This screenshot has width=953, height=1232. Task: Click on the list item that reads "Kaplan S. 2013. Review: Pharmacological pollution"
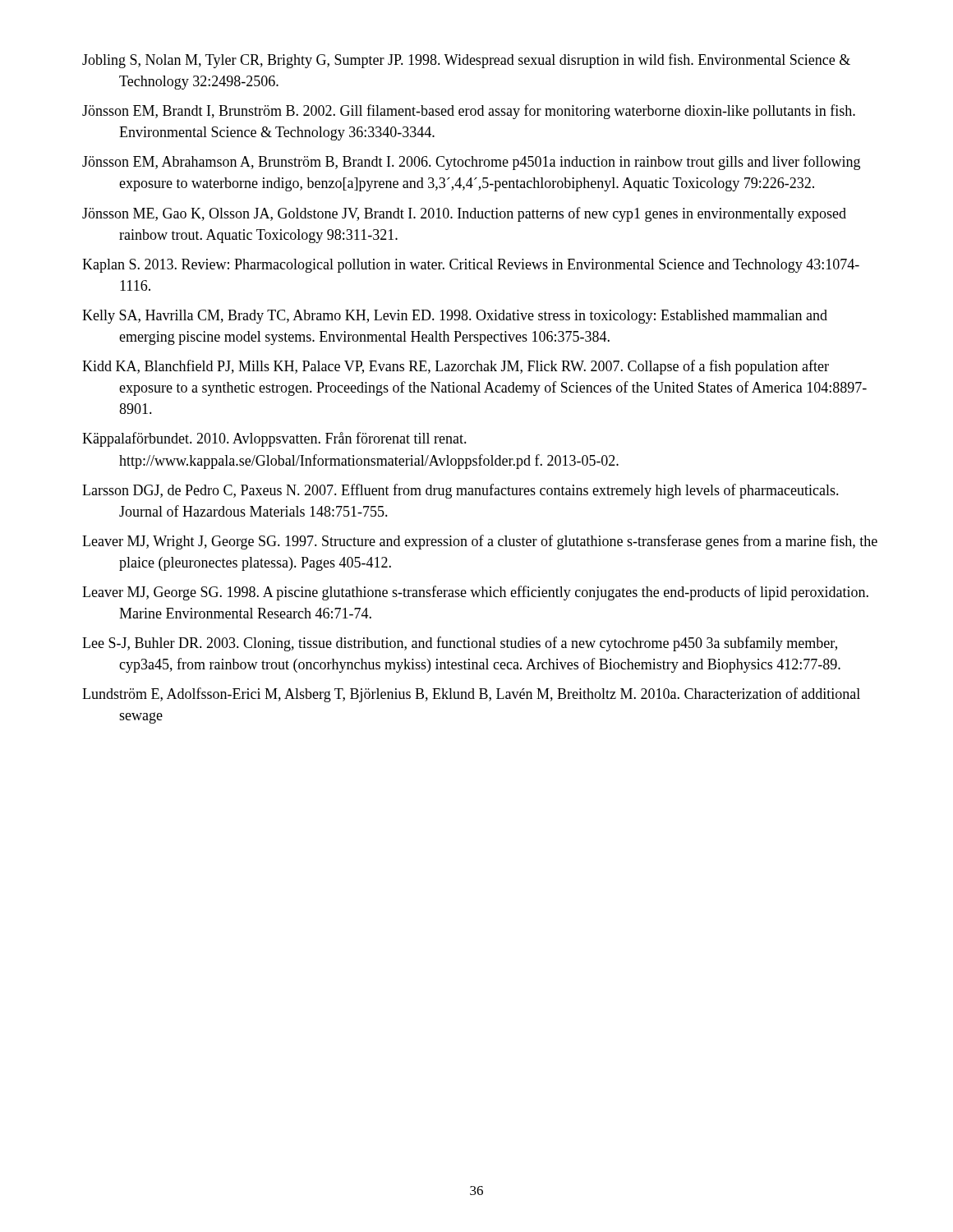[471, 275]
